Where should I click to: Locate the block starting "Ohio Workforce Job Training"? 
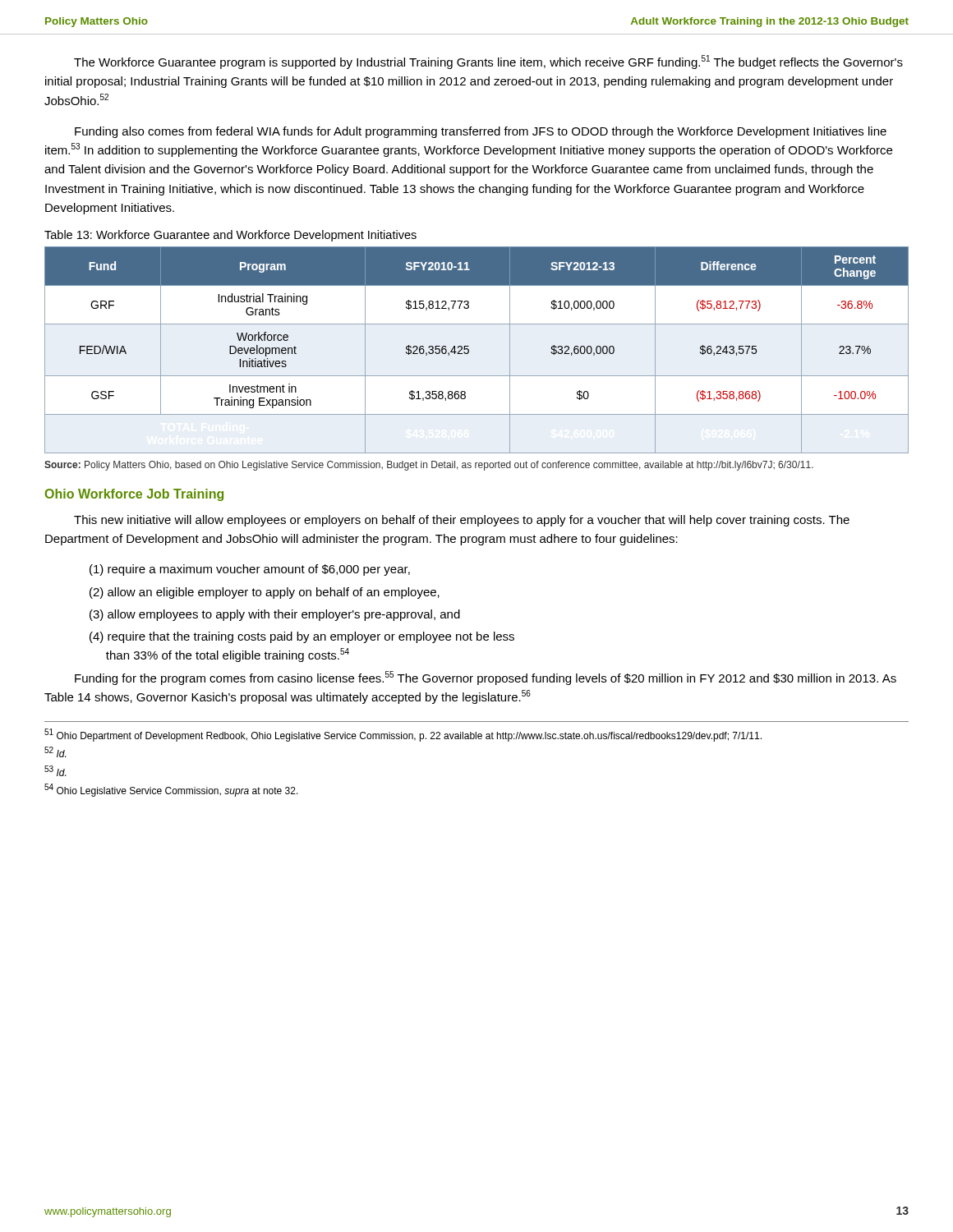pos(134,494)
